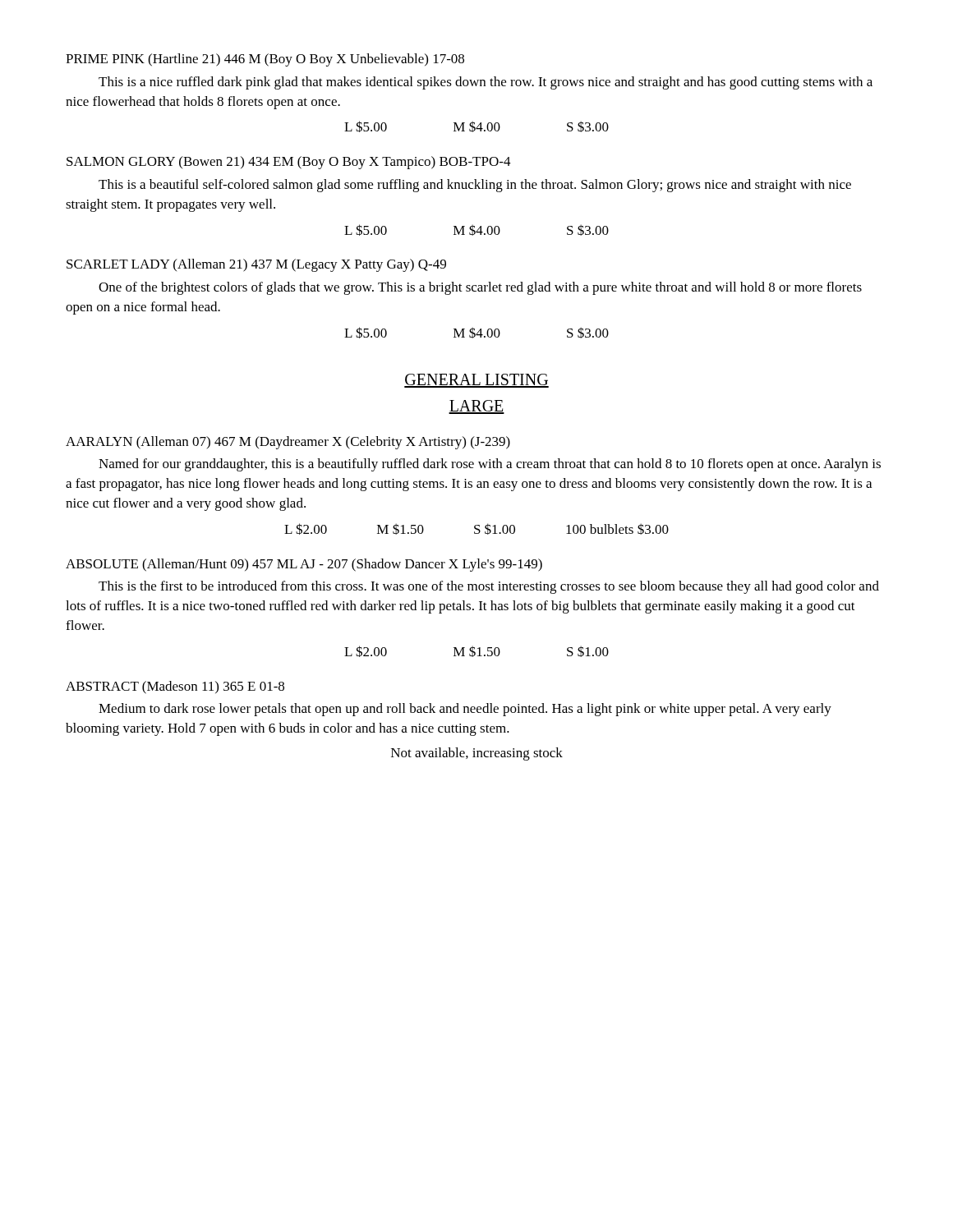Select the section header containing "GENERAL LISTING LARGE"
The height and width of the screenshot is (1232, 953).
[476, 392]
